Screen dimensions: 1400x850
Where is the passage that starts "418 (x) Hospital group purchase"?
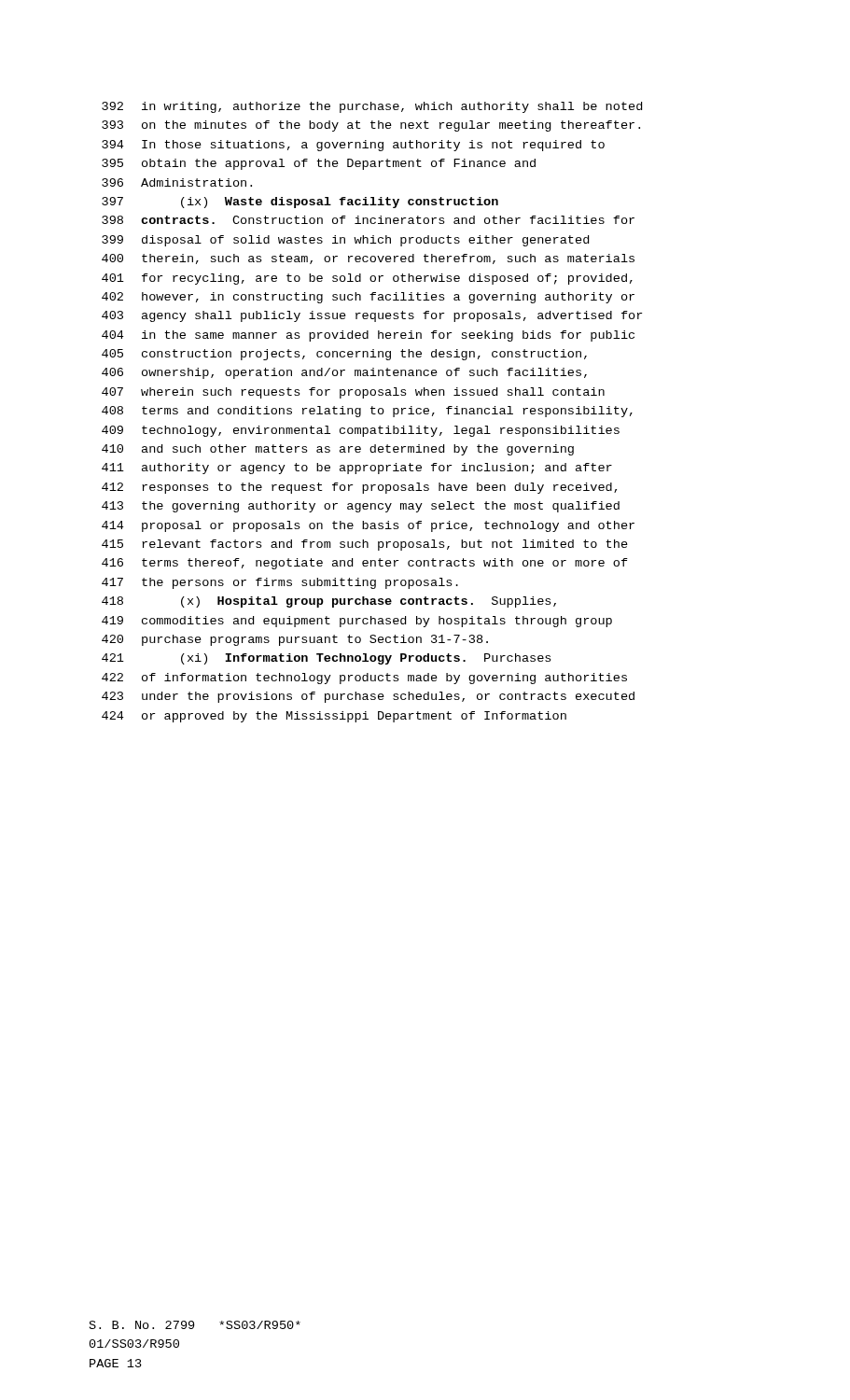[x=434, y=621]
